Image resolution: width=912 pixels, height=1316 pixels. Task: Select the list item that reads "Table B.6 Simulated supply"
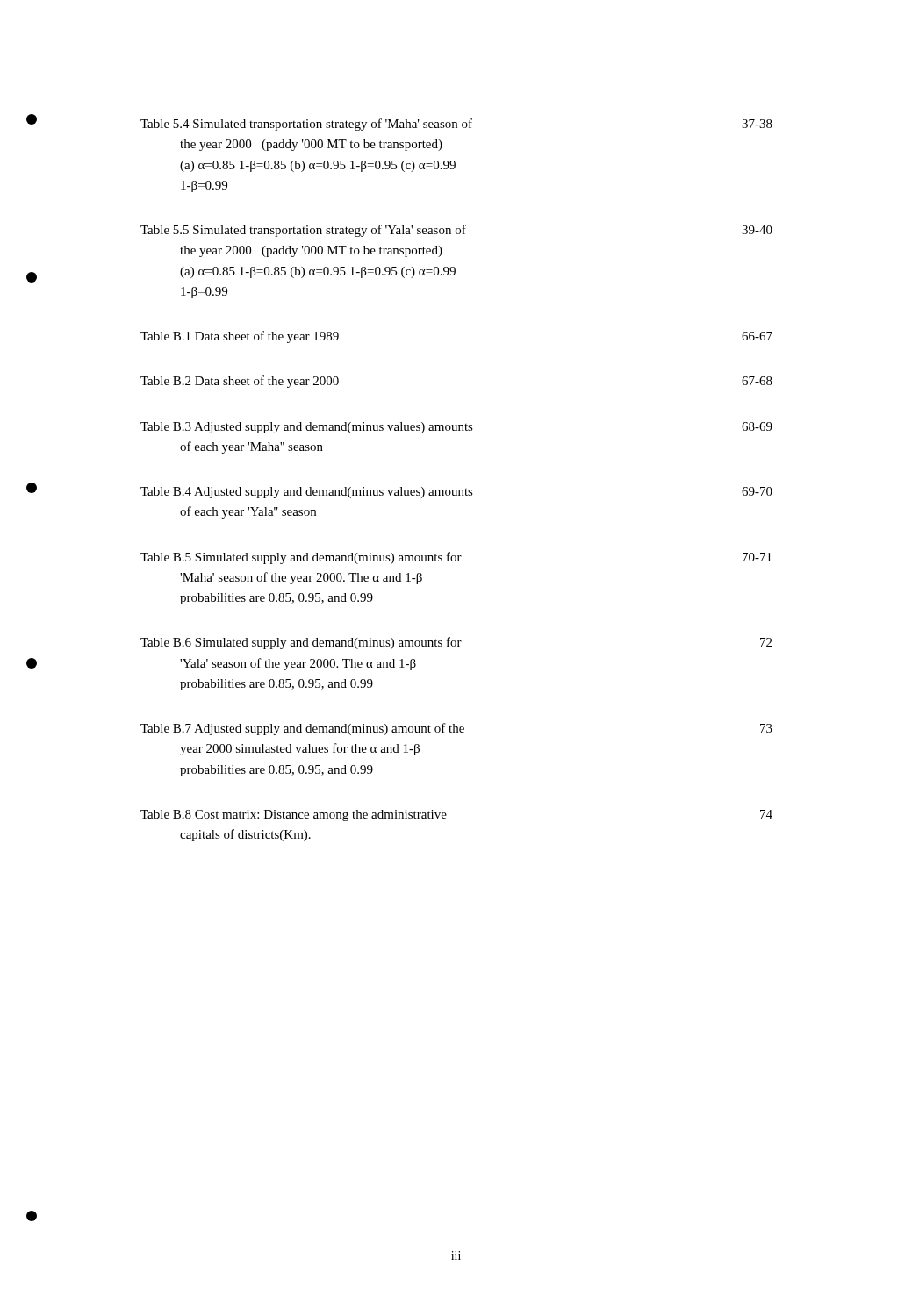point(456,643)
